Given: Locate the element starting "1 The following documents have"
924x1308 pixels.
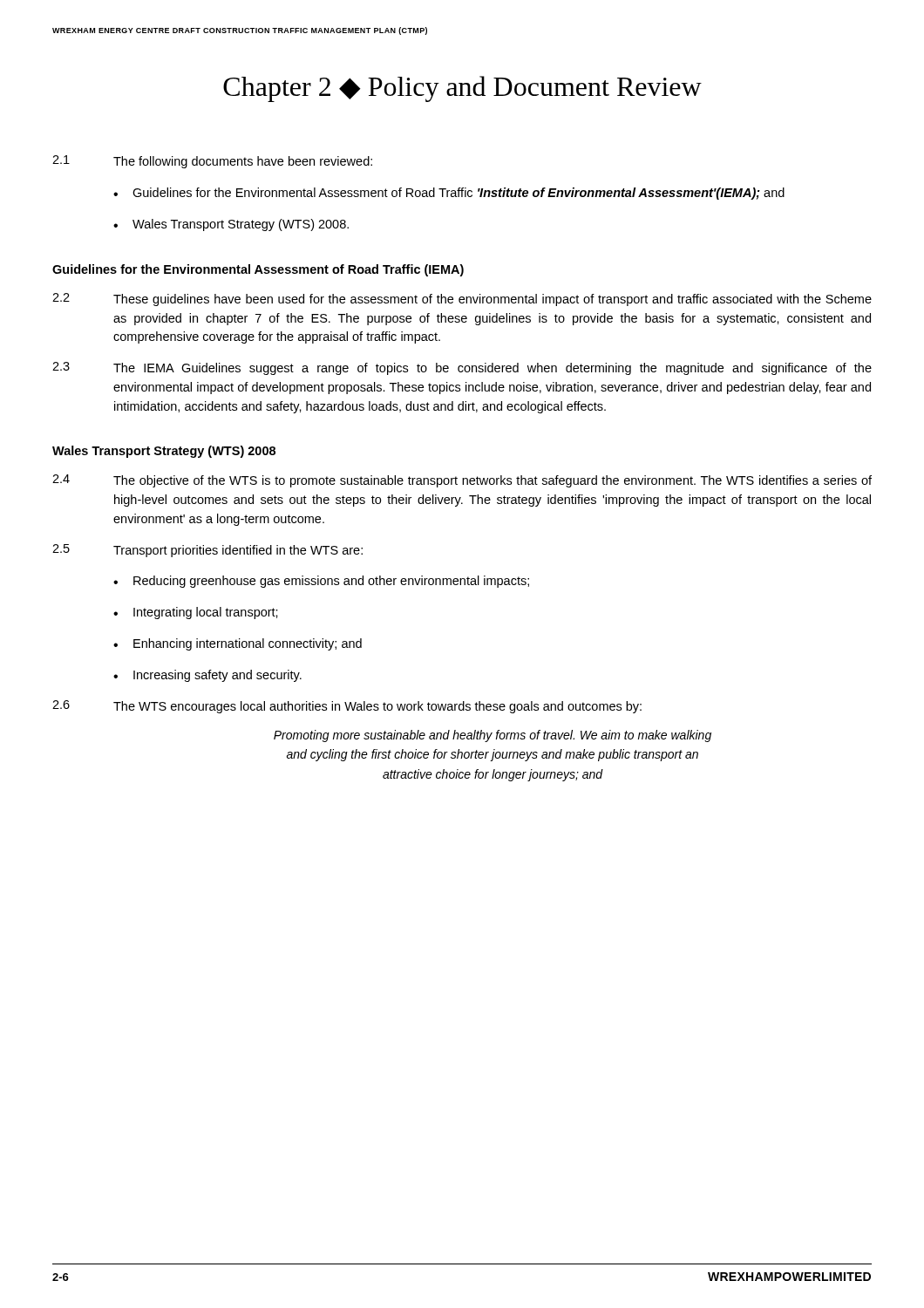Looking at the screenshot, I should (212, 162).
